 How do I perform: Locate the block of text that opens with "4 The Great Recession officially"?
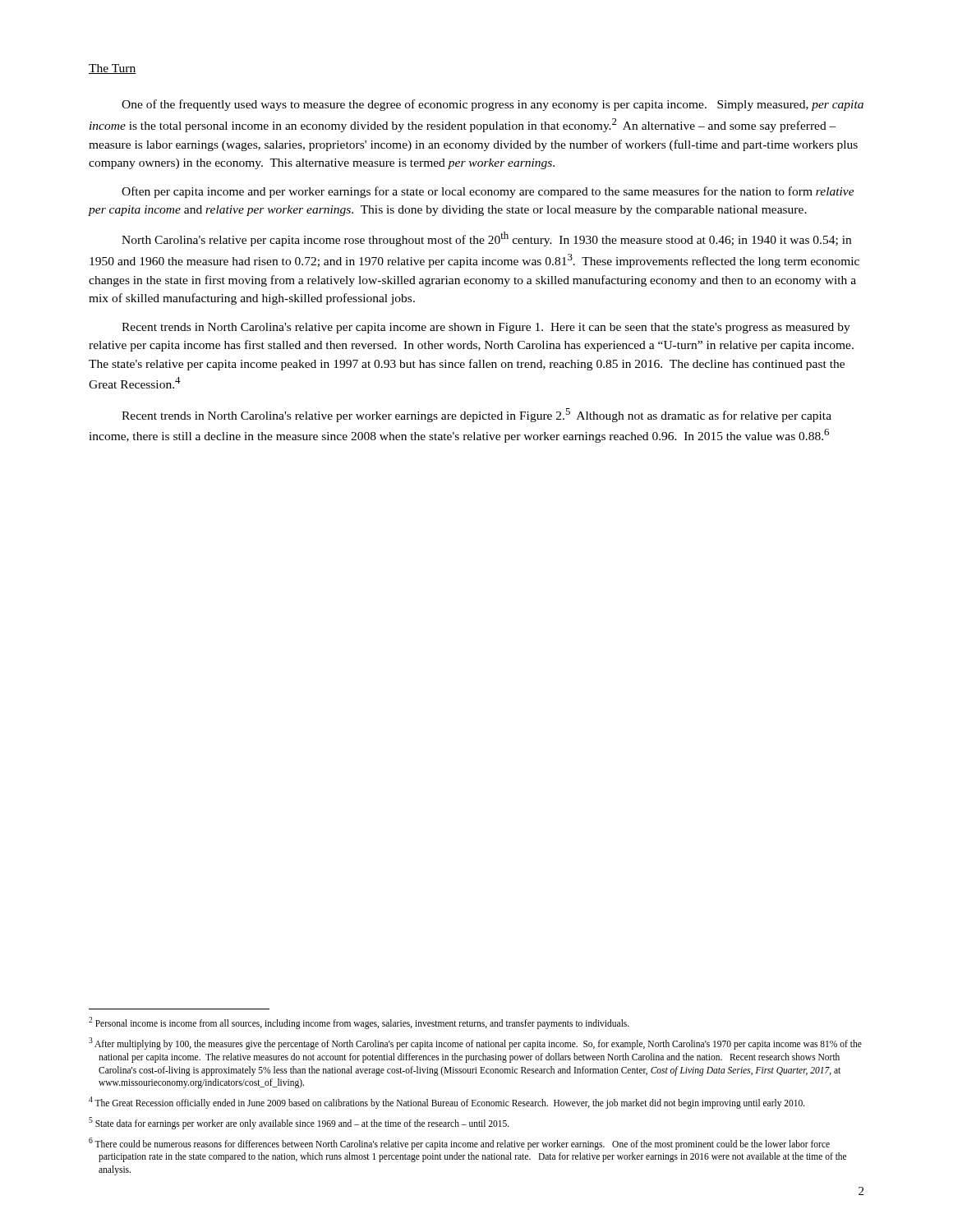click(447, 1102)
